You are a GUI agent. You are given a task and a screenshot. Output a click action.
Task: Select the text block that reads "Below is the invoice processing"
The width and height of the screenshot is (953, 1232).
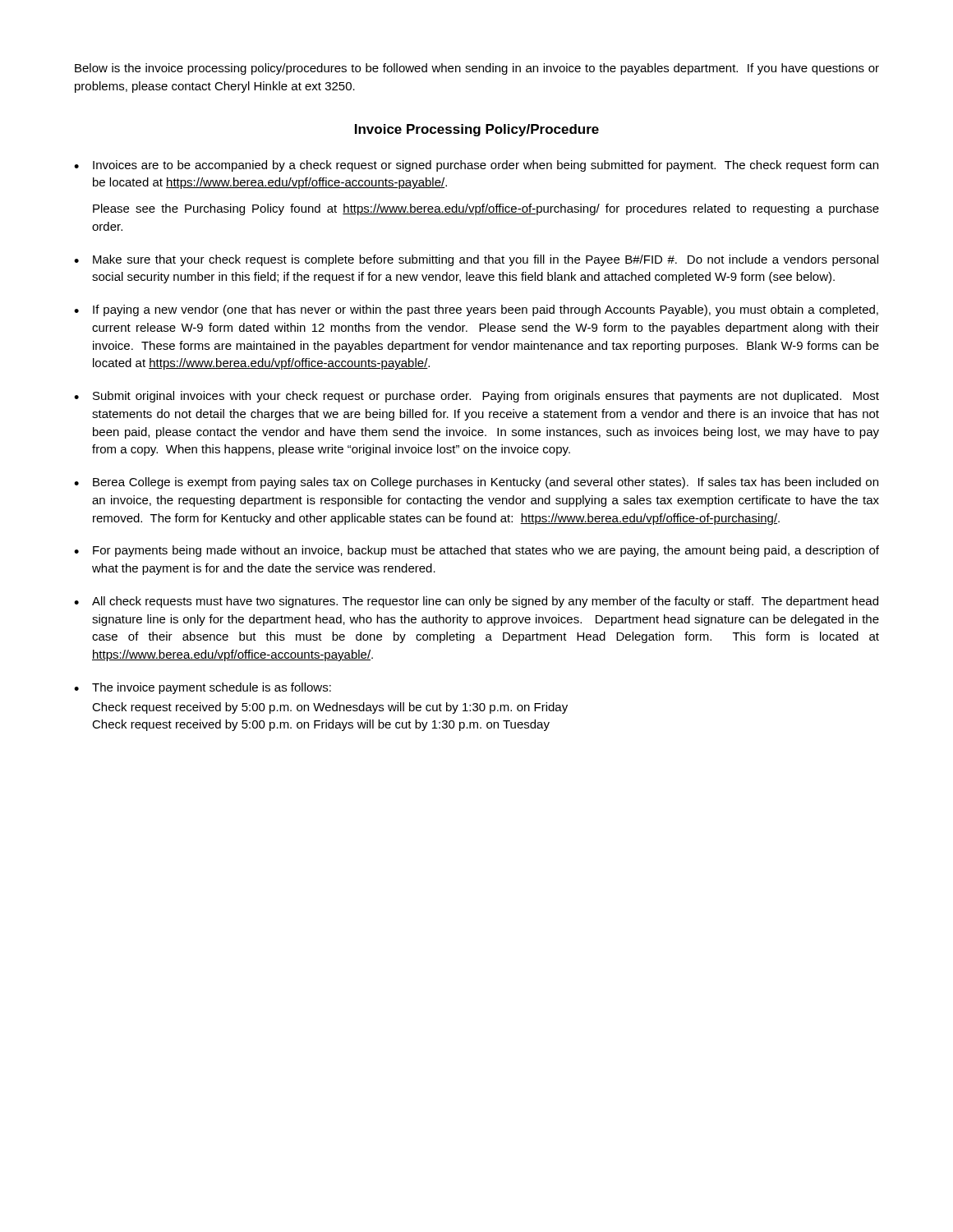[x=476, y=77]
